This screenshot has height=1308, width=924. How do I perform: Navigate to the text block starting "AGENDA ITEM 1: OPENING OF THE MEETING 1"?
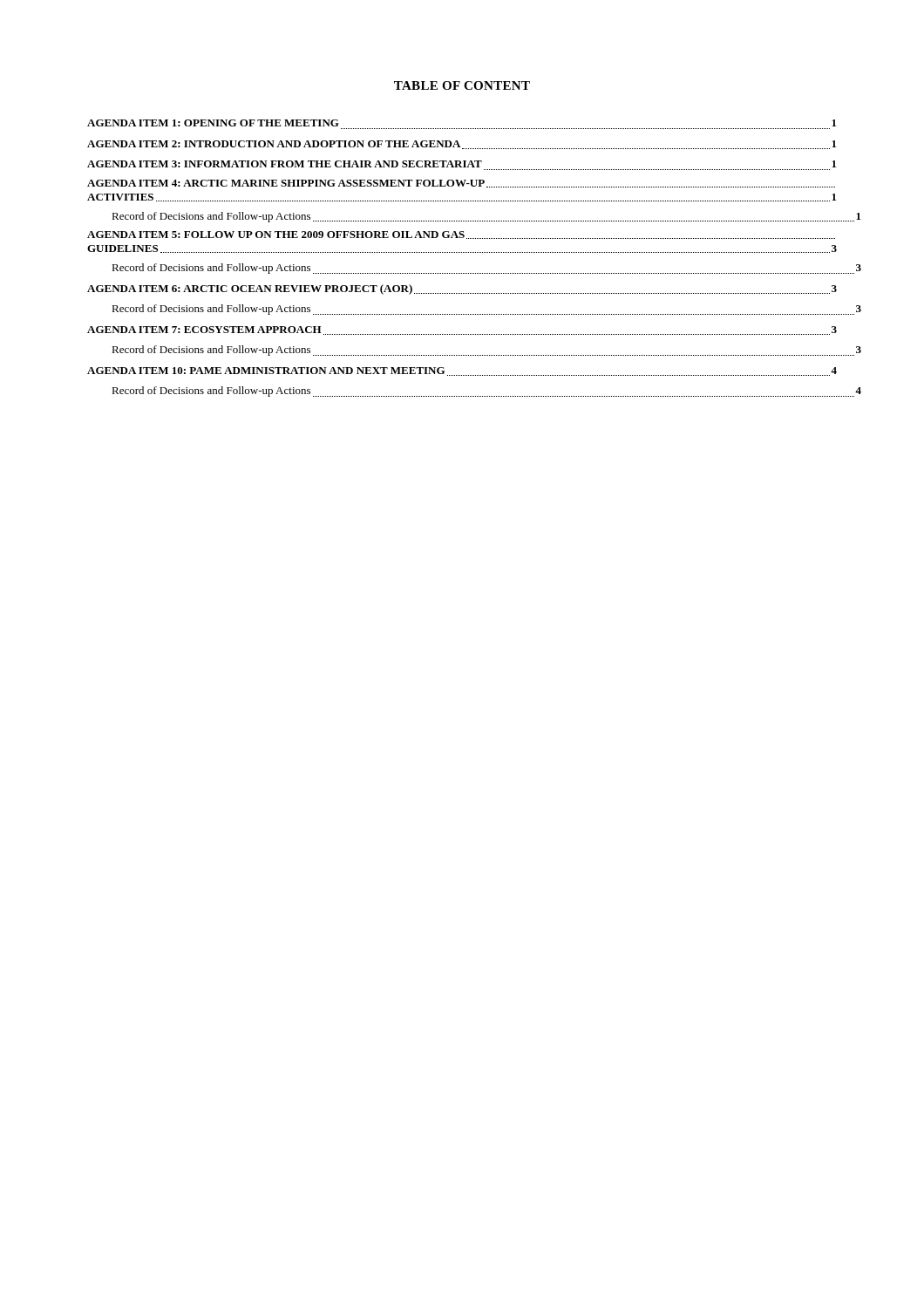click(462, 123)
